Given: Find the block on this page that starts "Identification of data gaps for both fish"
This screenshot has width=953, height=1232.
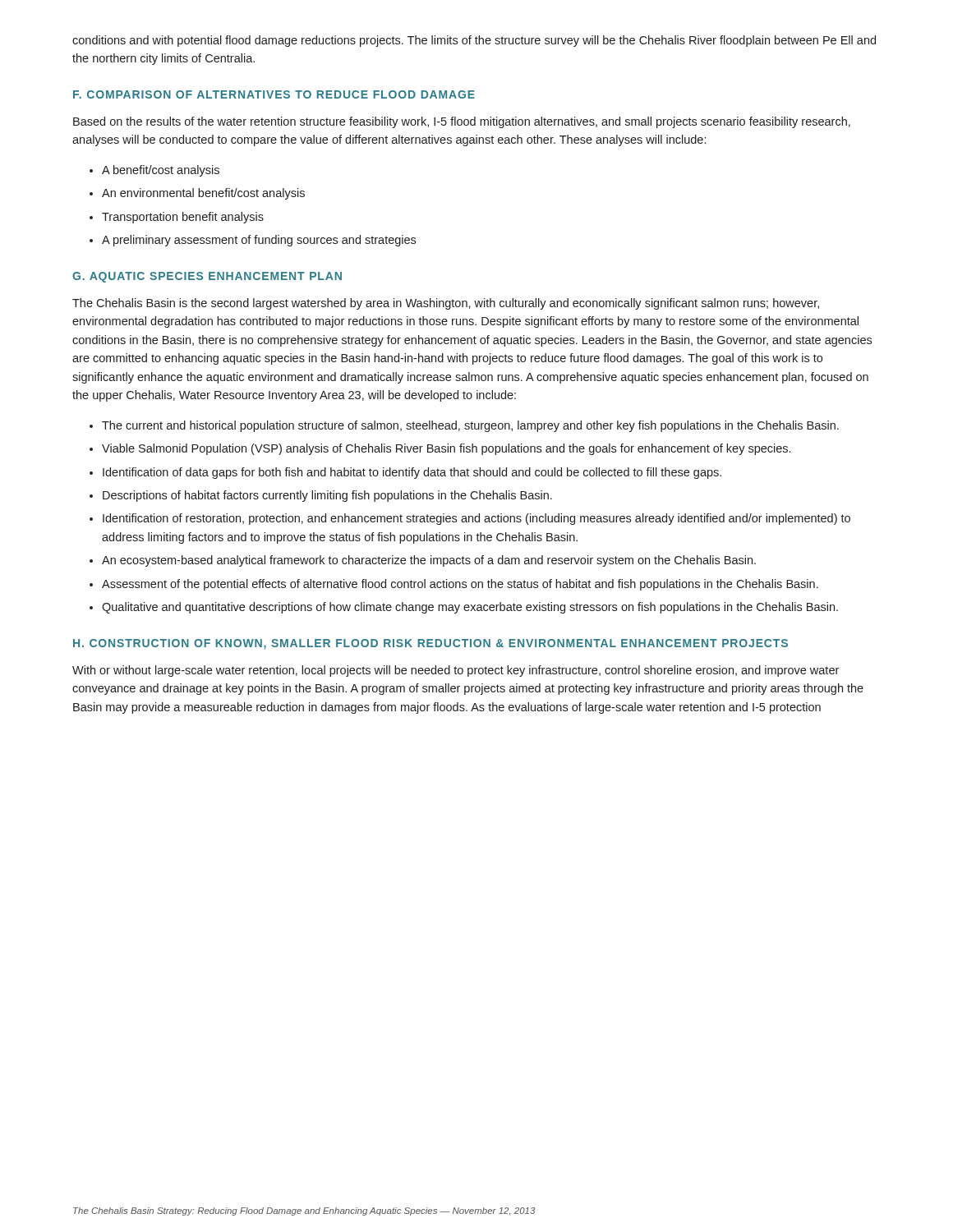Looking at the screenshot, I should point(412,472).
